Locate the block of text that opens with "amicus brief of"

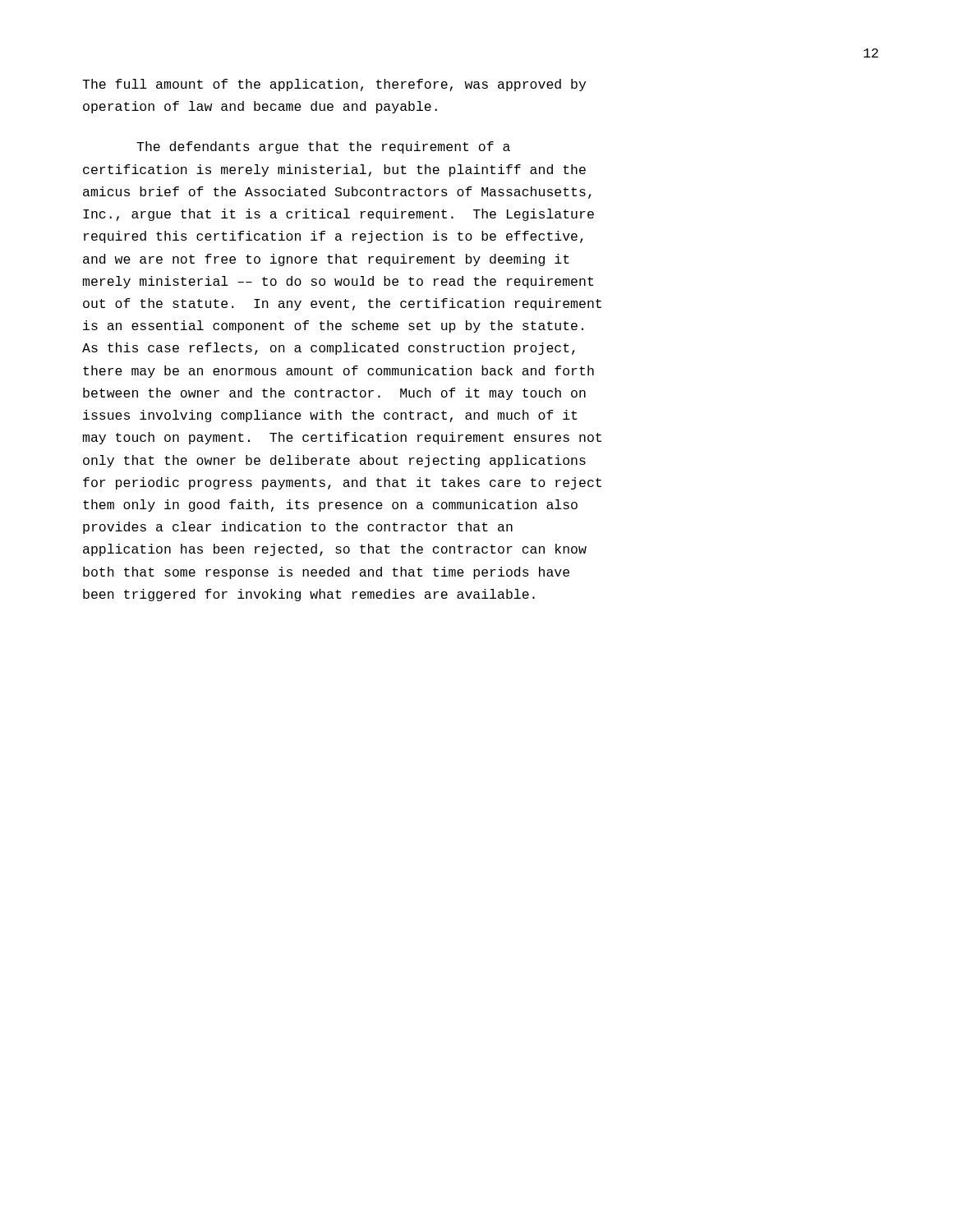coord(338,192)
